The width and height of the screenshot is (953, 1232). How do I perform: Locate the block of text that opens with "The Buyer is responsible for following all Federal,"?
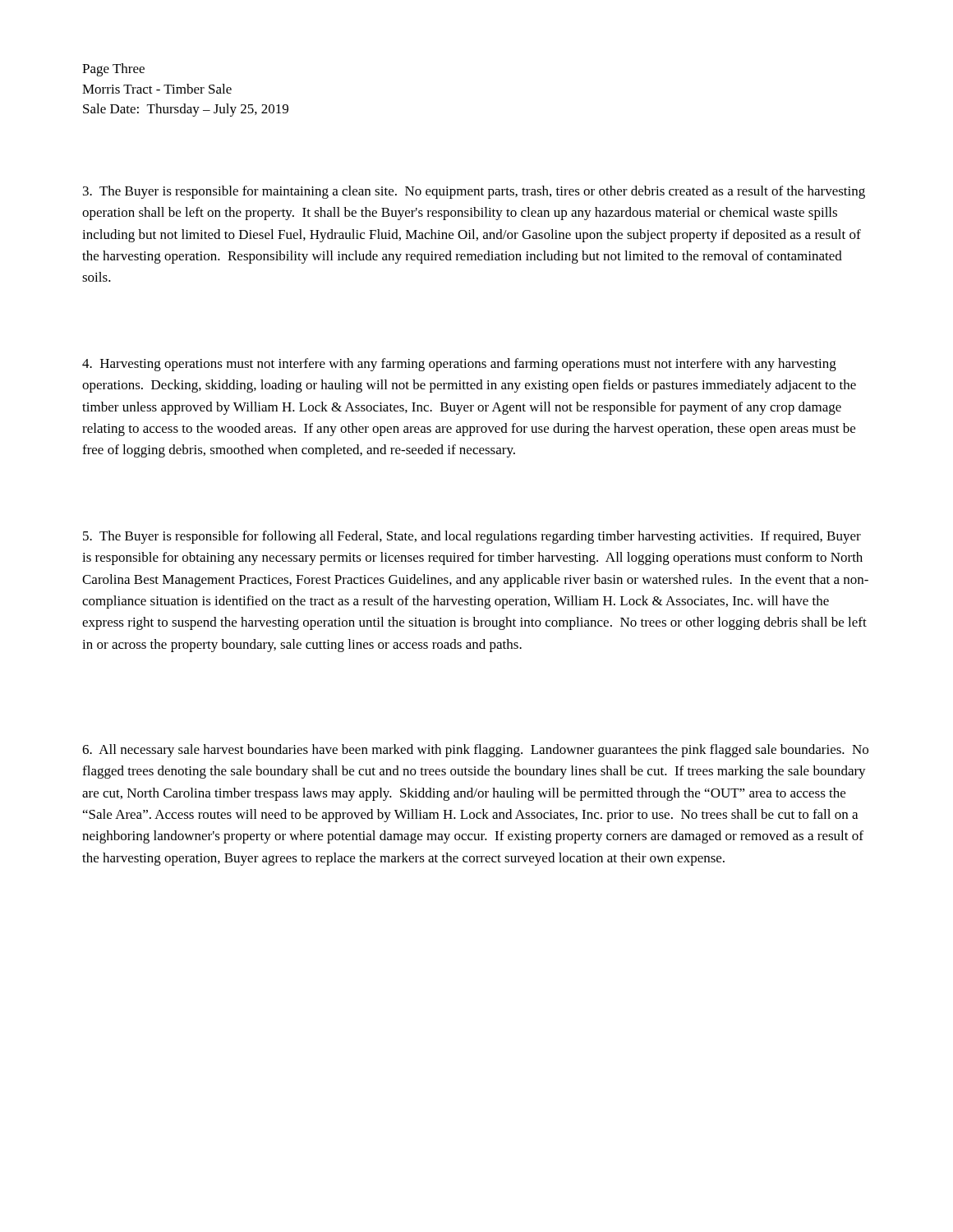[x=475, y=590]
